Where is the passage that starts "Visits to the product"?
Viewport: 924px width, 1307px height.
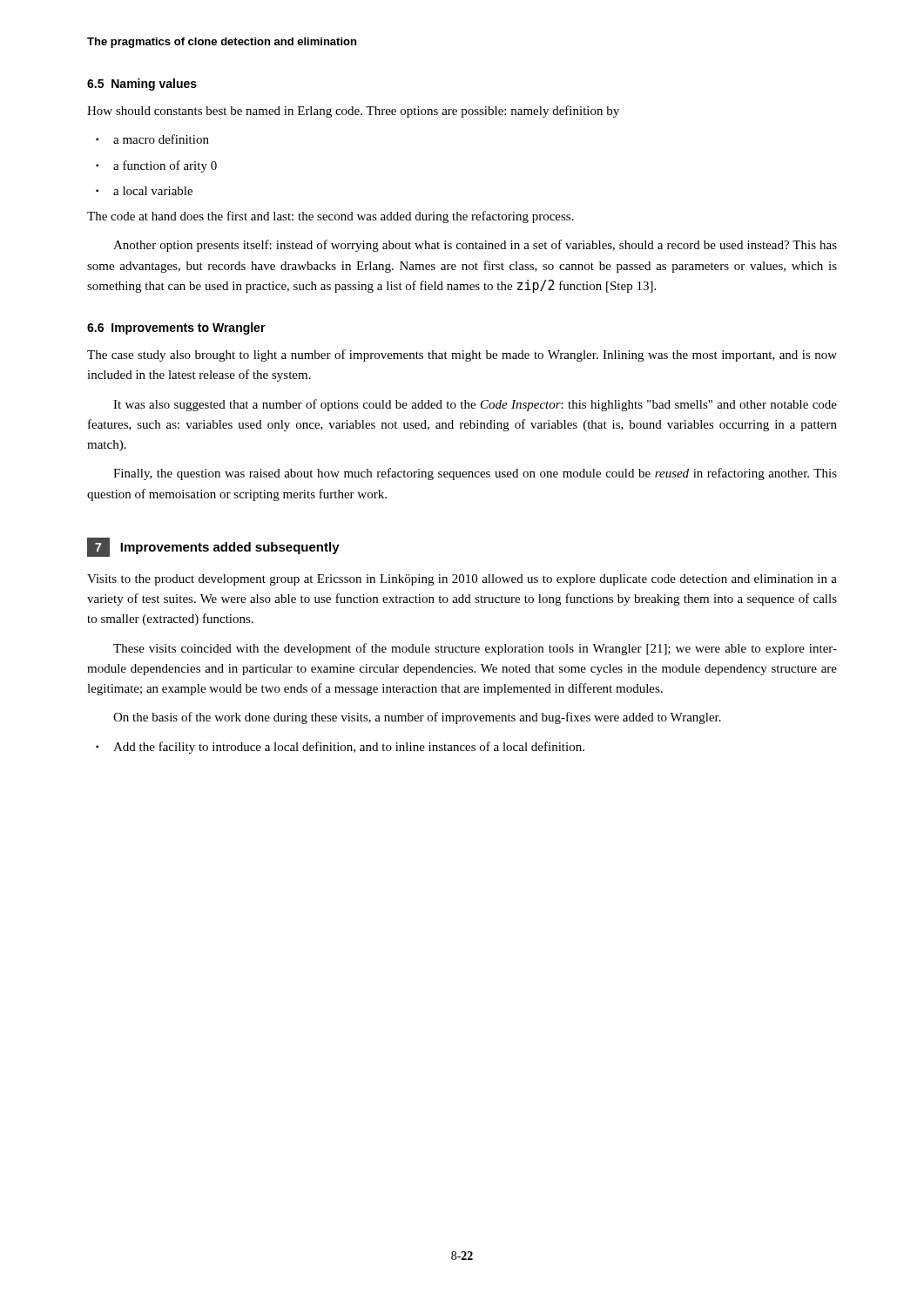click(x=462, y=648)
